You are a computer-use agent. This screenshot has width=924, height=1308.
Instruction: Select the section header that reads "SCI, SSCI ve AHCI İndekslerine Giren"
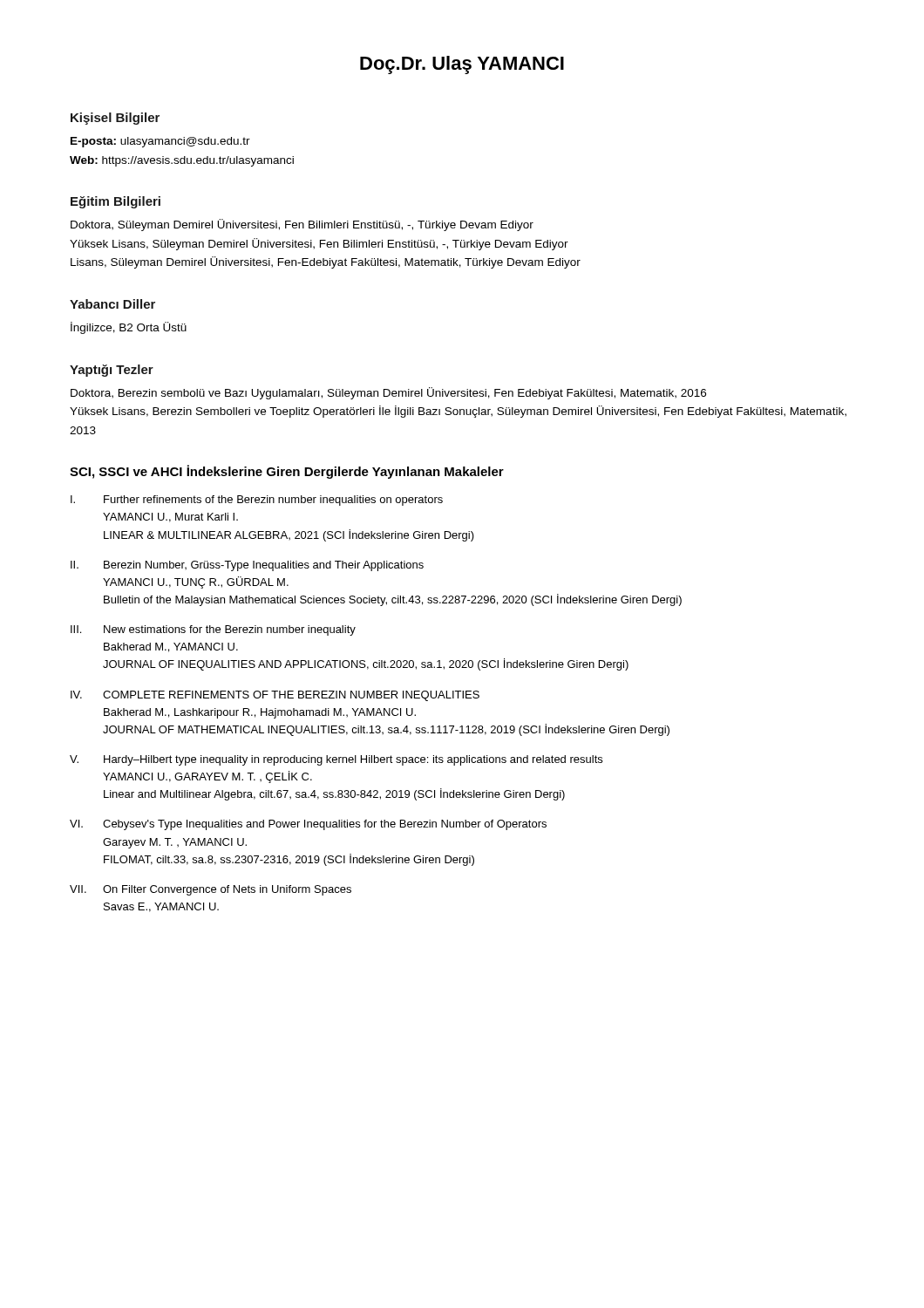[287, 472]
